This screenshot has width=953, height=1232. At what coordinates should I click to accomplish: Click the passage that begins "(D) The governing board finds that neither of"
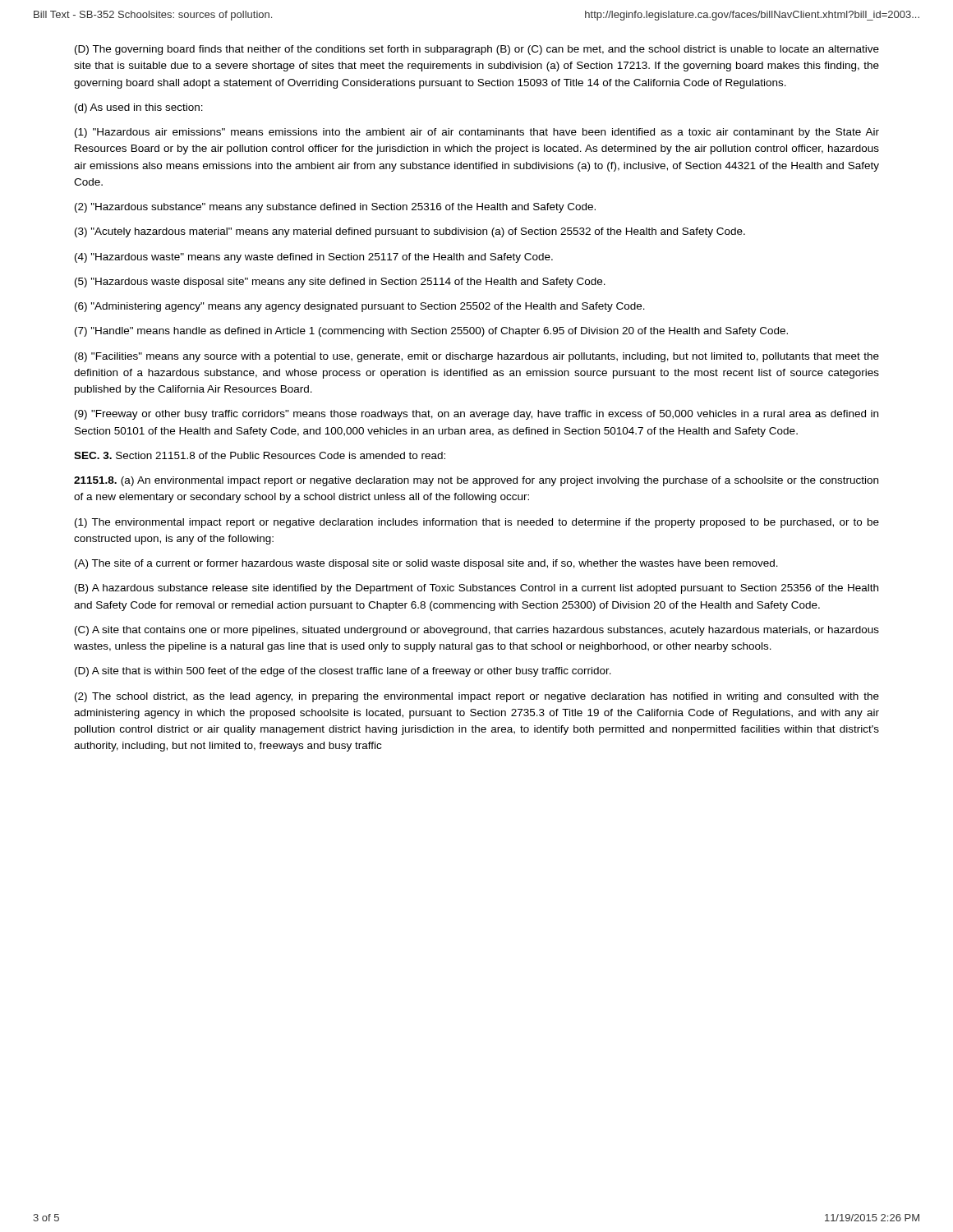coord(476,66)
